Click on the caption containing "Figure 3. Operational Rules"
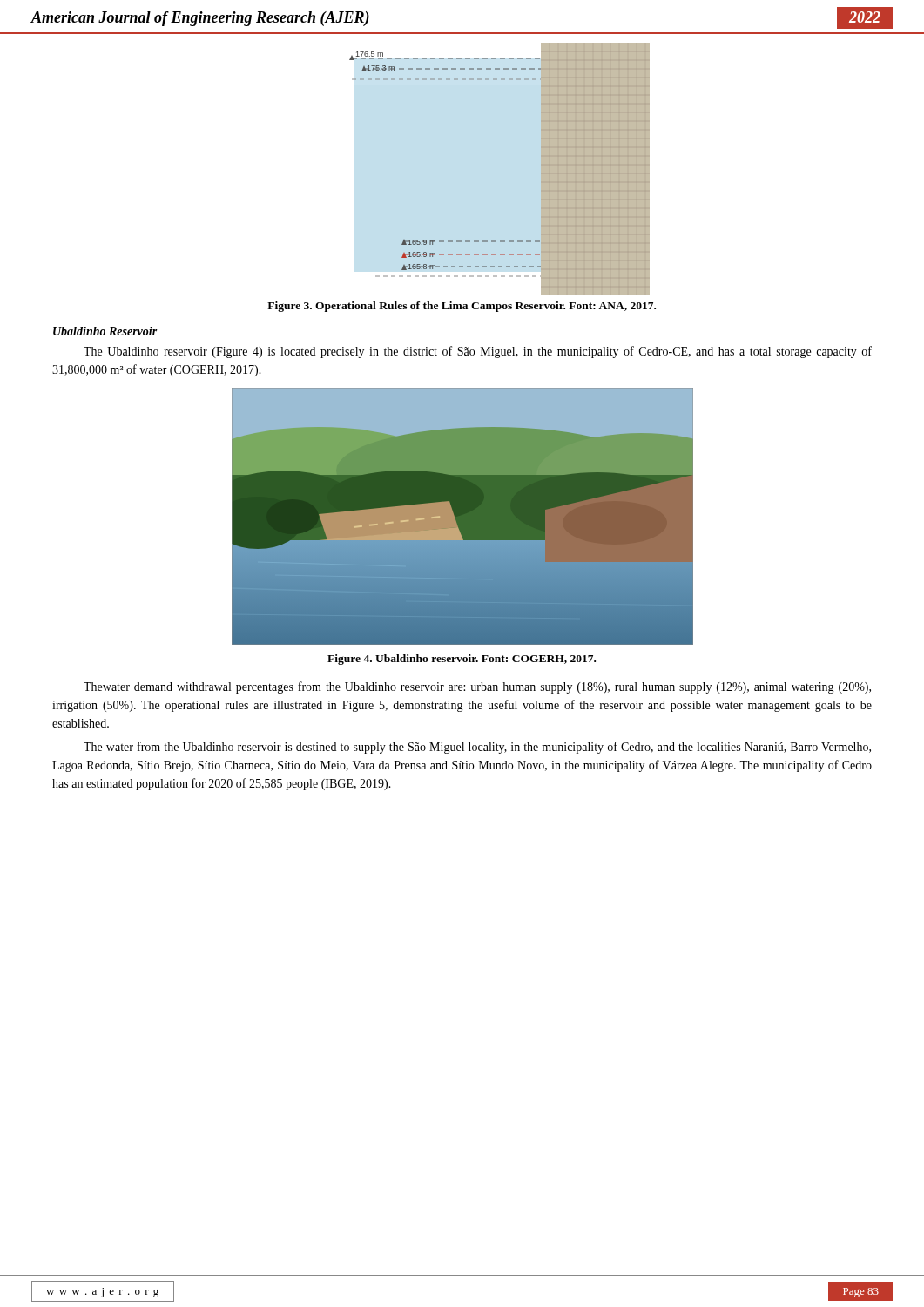Screen dimensions: 1307x924 pos(462,305)
